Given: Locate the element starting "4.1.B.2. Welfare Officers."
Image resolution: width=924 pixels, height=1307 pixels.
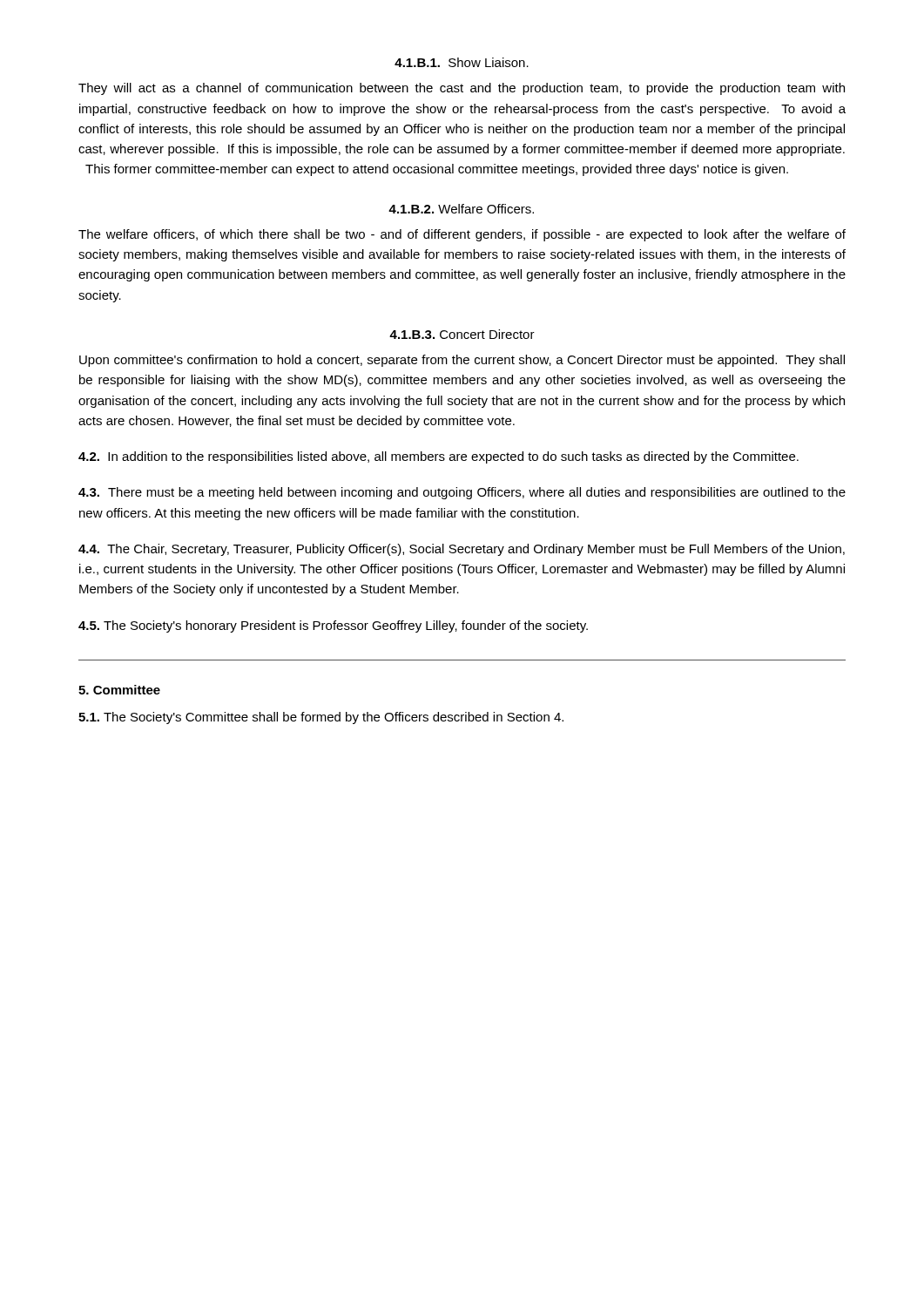Looking at the screenshot, I should coord(462,208).
